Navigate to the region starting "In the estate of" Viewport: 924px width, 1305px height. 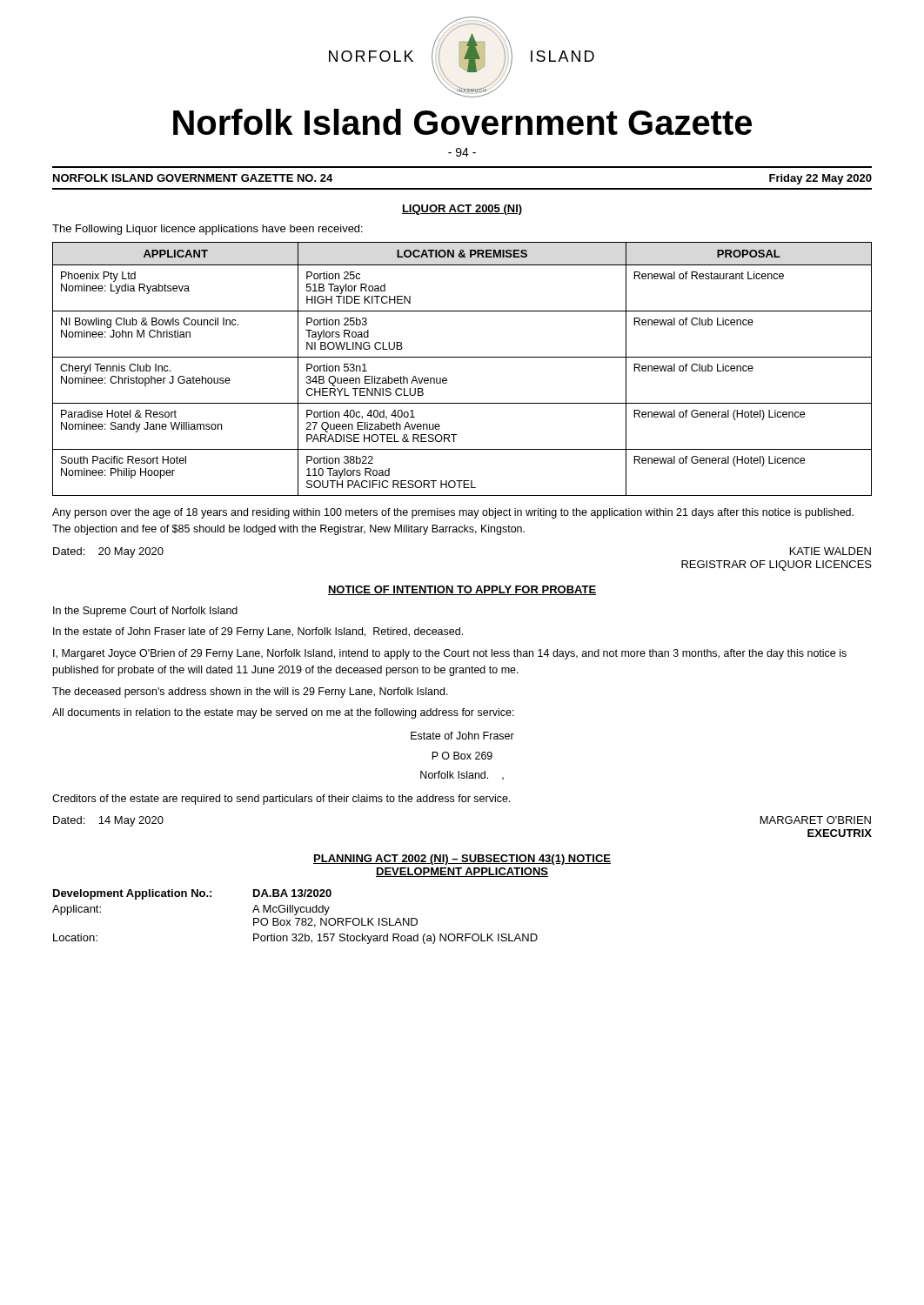tap(258, 632)
